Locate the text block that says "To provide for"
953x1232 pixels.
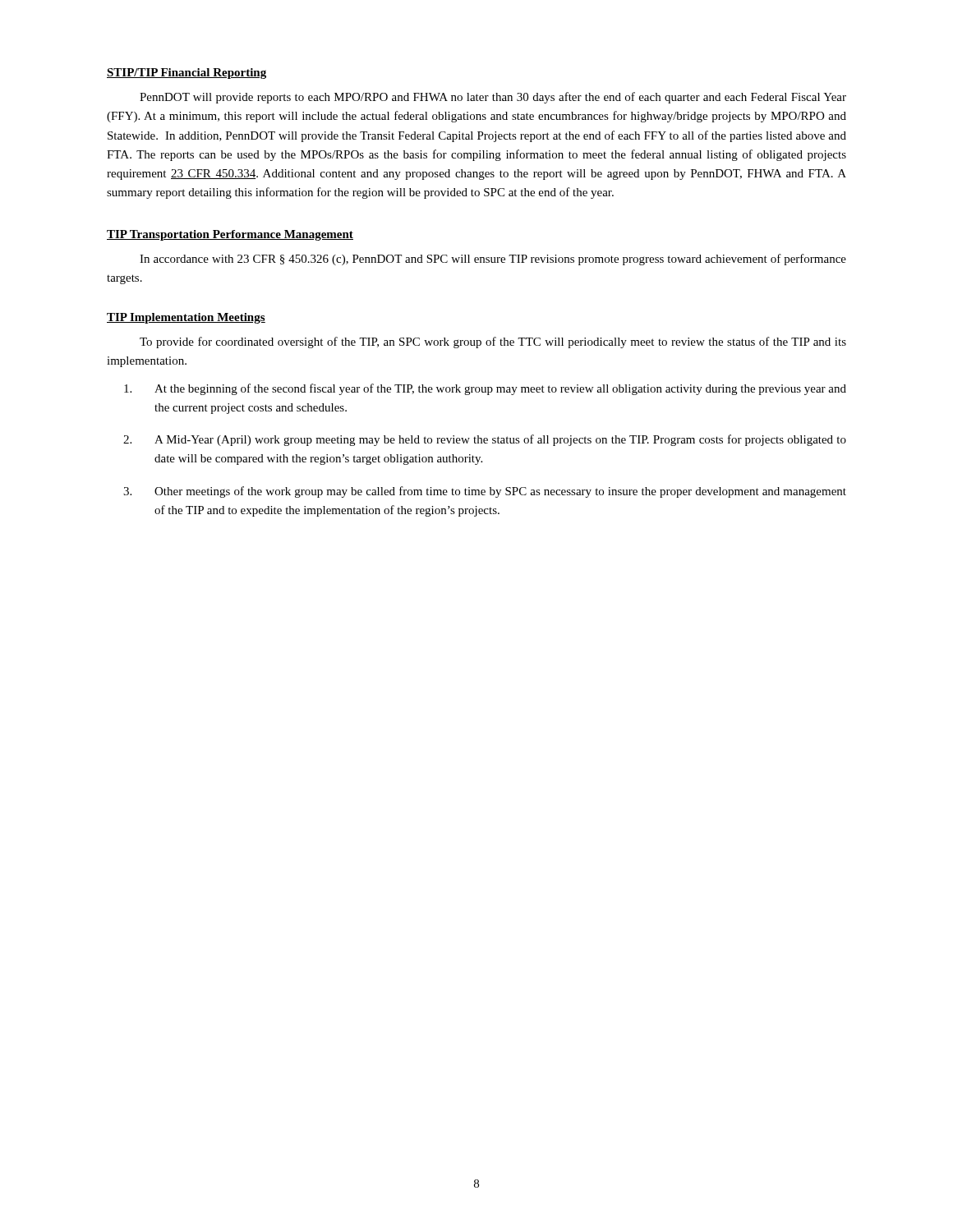click(x=476, y=352)
